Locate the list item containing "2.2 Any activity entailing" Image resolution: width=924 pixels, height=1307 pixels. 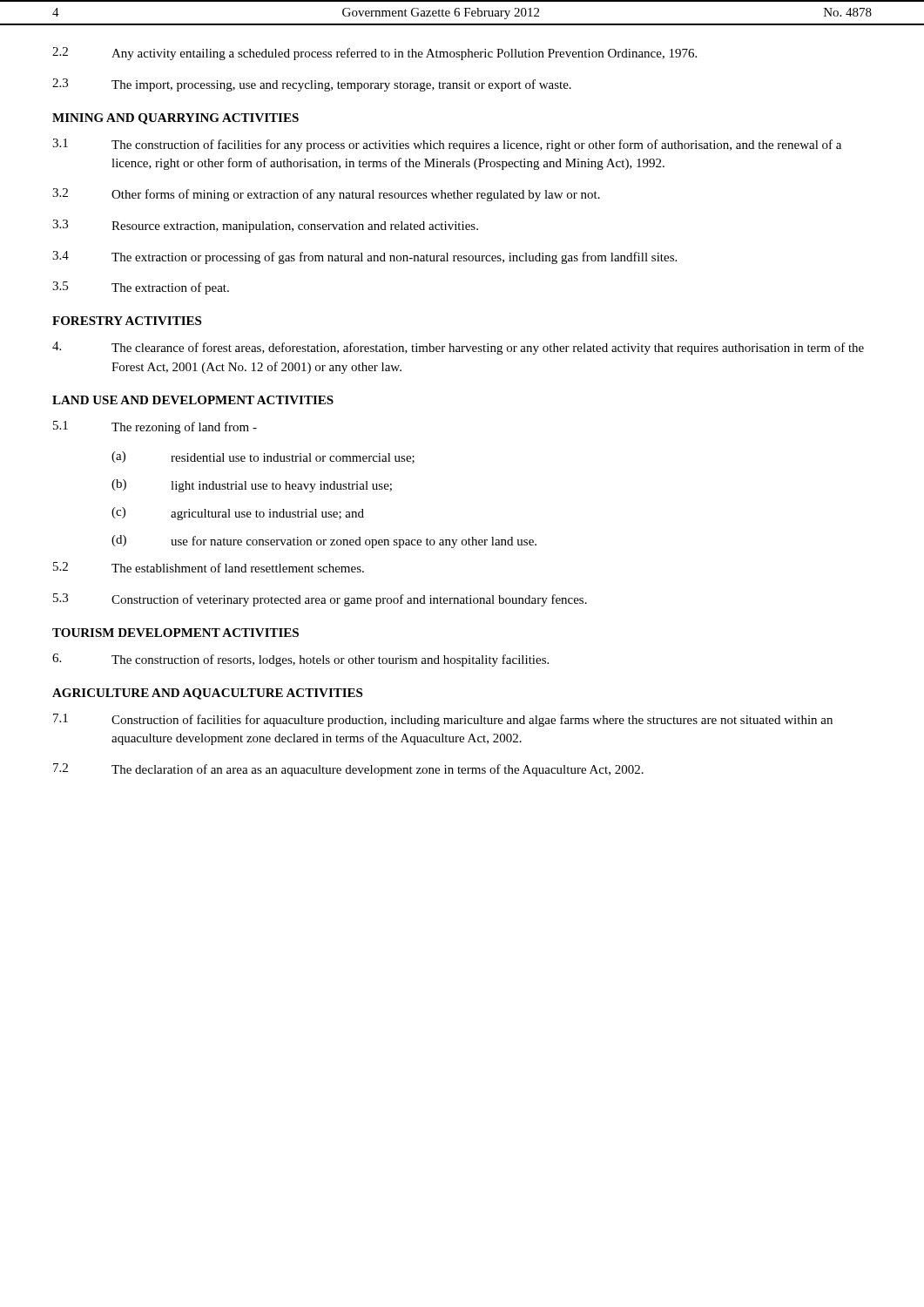(462, 54)
